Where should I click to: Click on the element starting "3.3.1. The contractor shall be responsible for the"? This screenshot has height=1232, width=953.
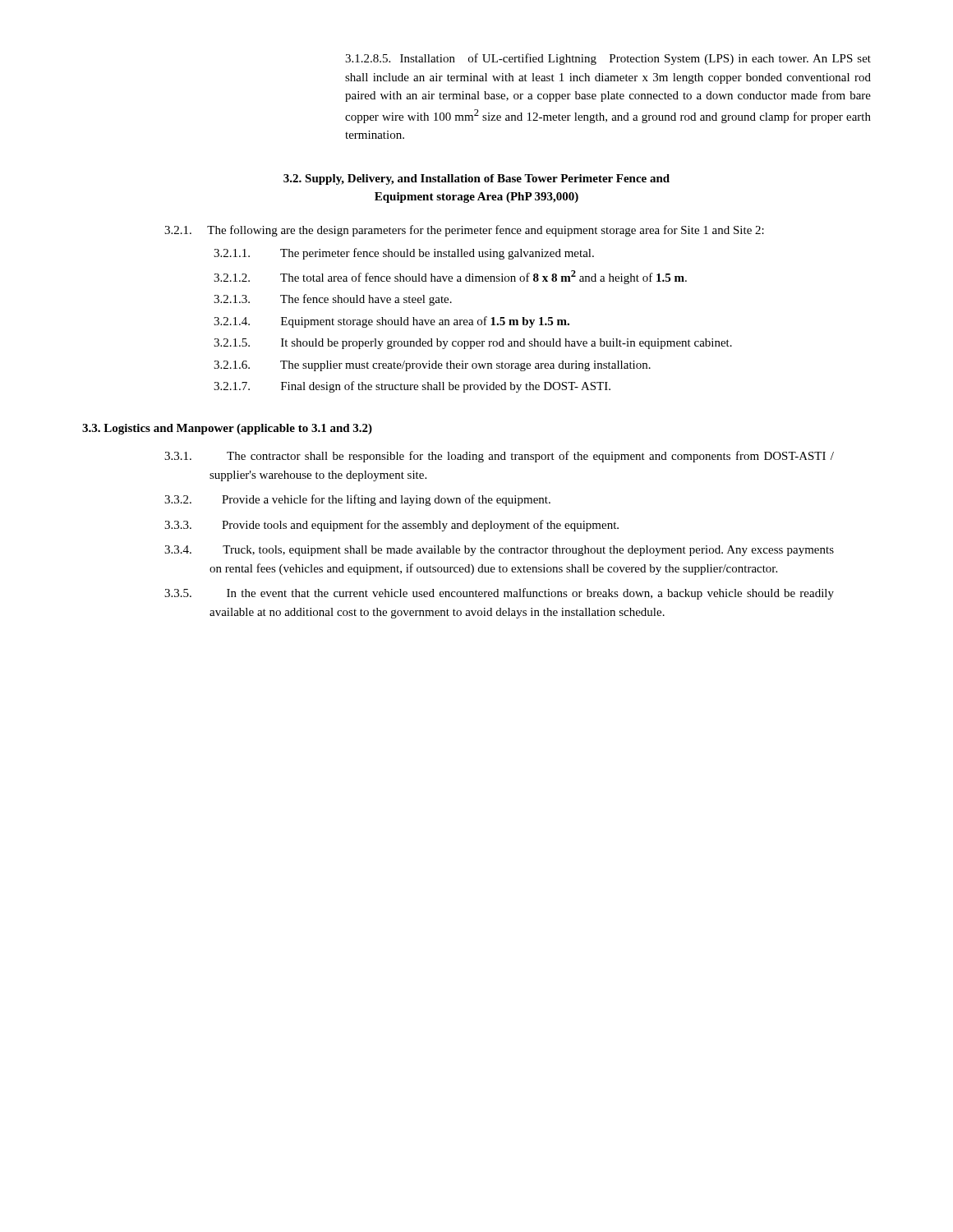pos(499,465)
